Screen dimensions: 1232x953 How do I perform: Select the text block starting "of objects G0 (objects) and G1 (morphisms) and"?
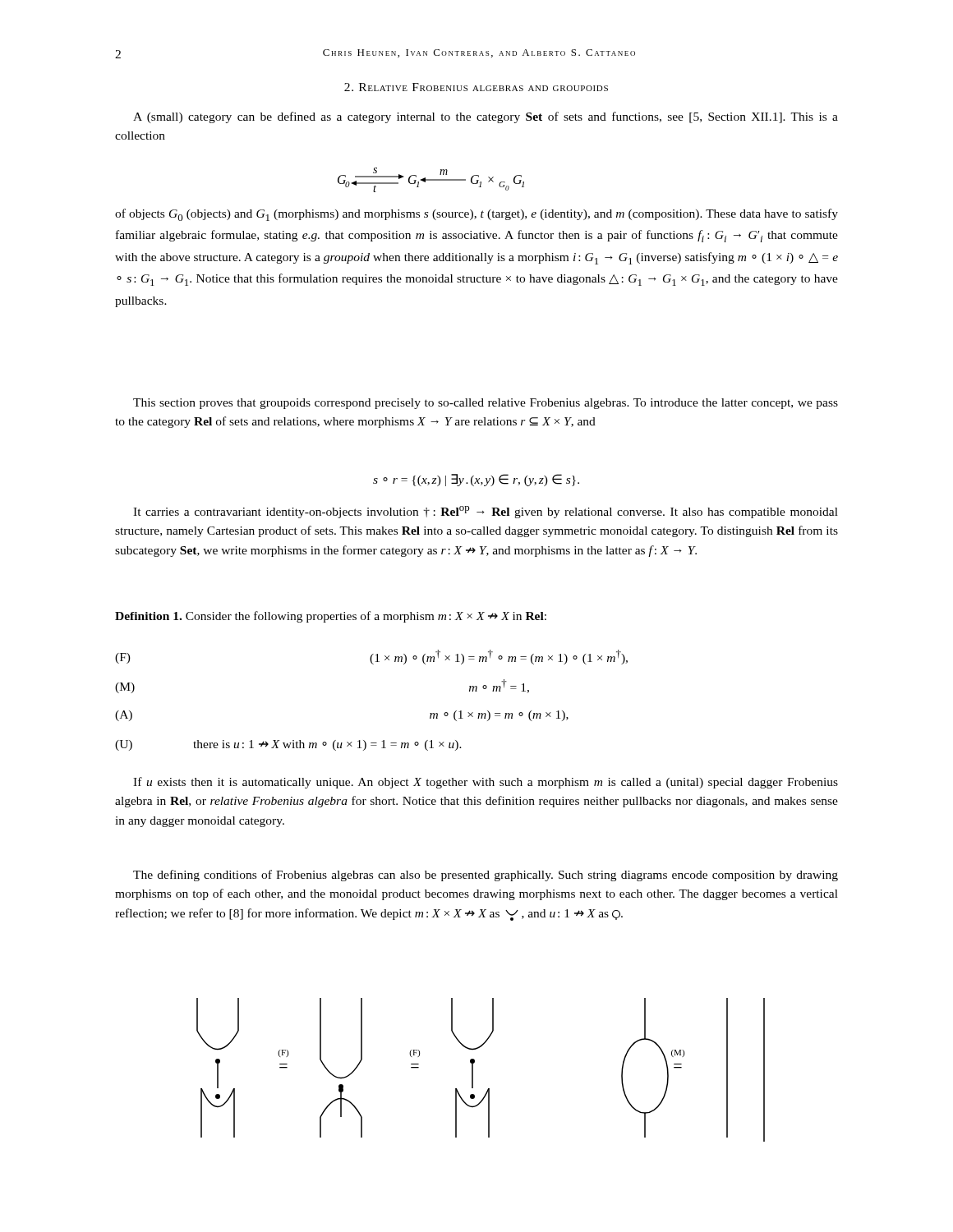(x=476, y=257)
